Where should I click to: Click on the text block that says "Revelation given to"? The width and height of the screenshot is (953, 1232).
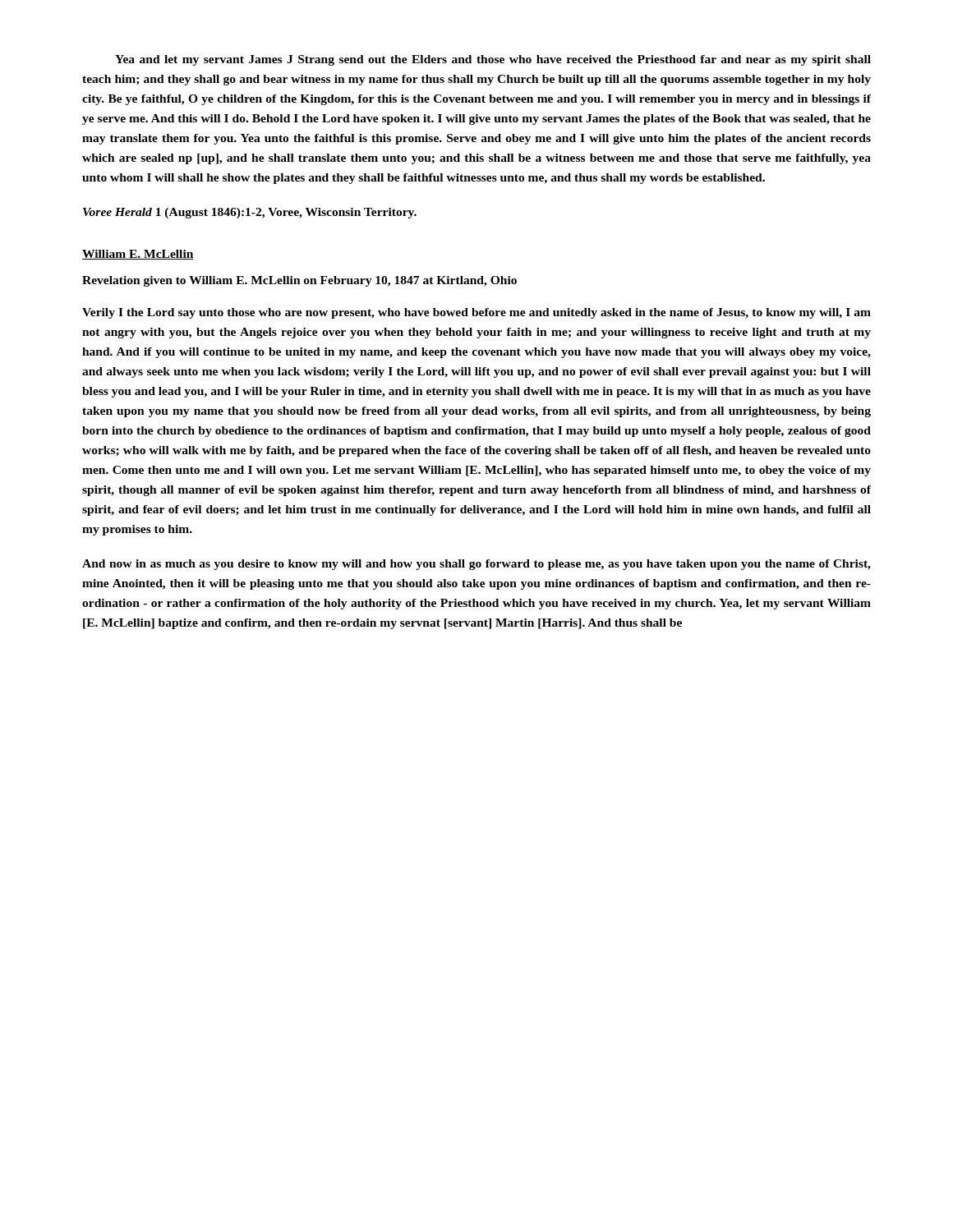pos(300,280)
